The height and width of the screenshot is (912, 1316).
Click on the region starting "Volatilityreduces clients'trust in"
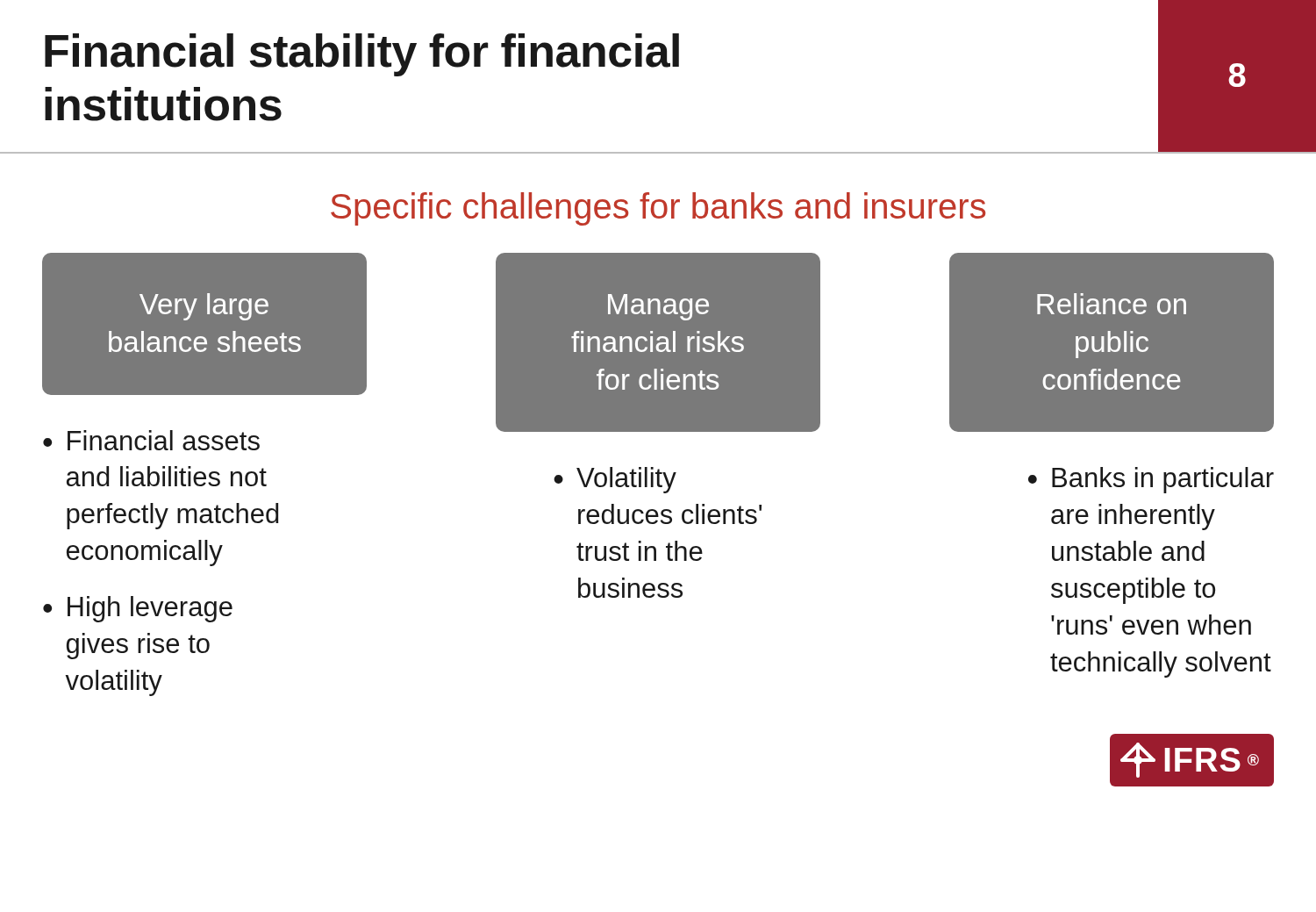[x=670, y=533]
